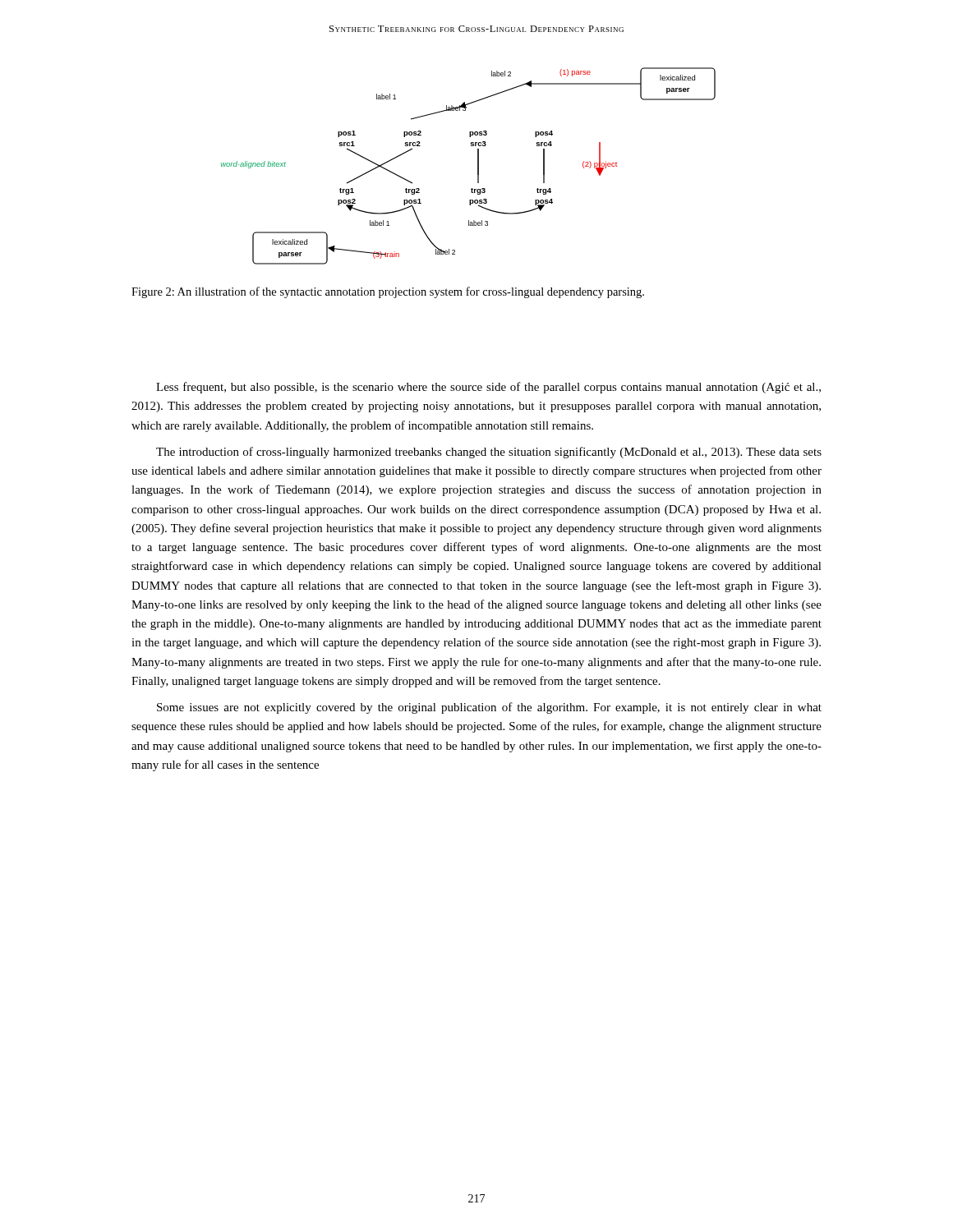Click the flowchart
The height and width of the screenshot is (1232, 953).
476,166
